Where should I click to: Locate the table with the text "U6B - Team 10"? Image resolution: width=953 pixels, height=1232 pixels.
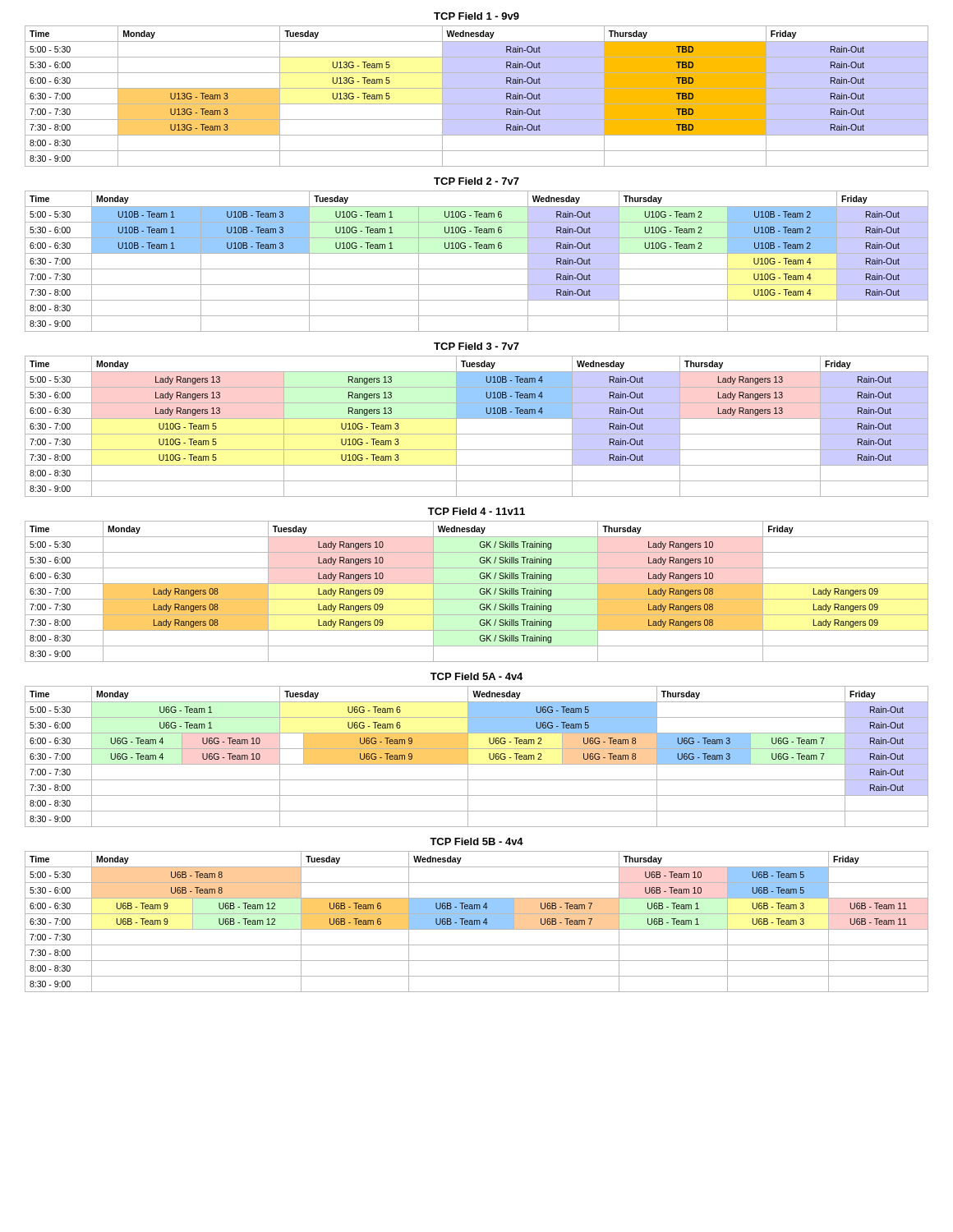click(x=476, y=922)
